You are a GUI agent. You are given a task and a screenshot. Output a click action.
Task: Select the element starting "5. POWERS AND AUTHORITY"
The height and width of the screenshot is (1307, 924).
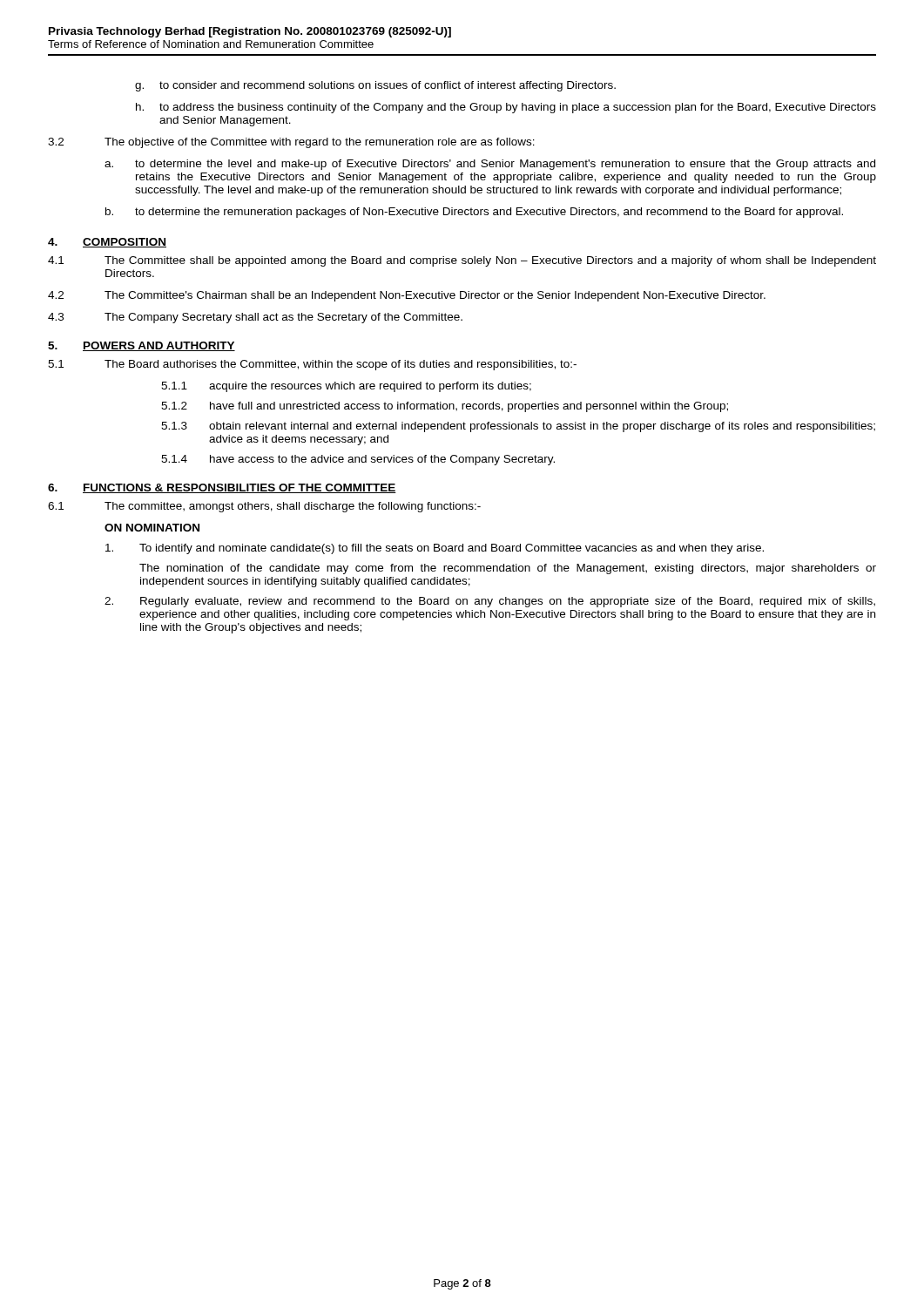pyautogui.click(x=141, y=345)
